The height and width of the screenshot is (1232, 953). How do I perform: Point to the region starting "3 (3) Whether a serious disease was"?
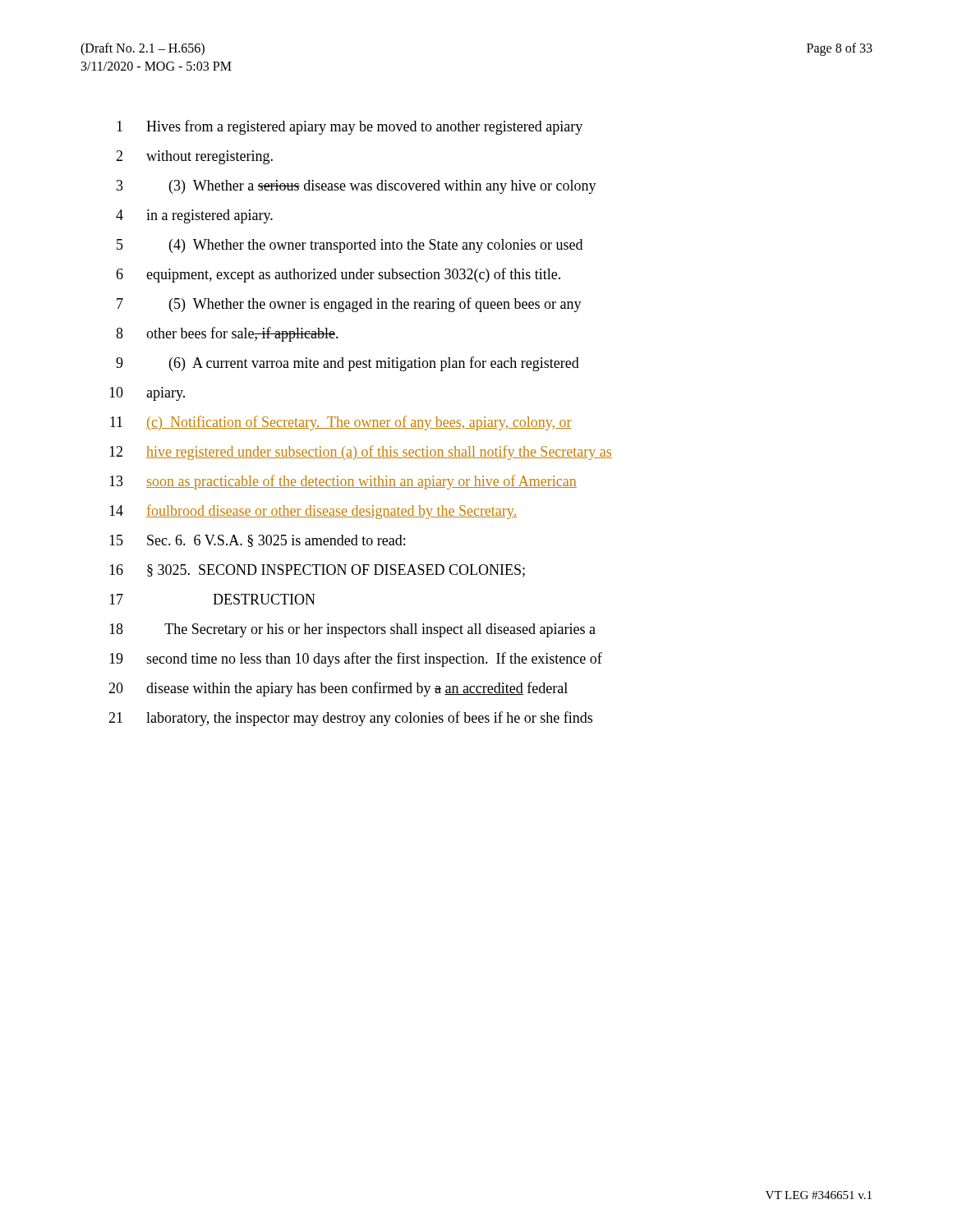pos(476,186)
